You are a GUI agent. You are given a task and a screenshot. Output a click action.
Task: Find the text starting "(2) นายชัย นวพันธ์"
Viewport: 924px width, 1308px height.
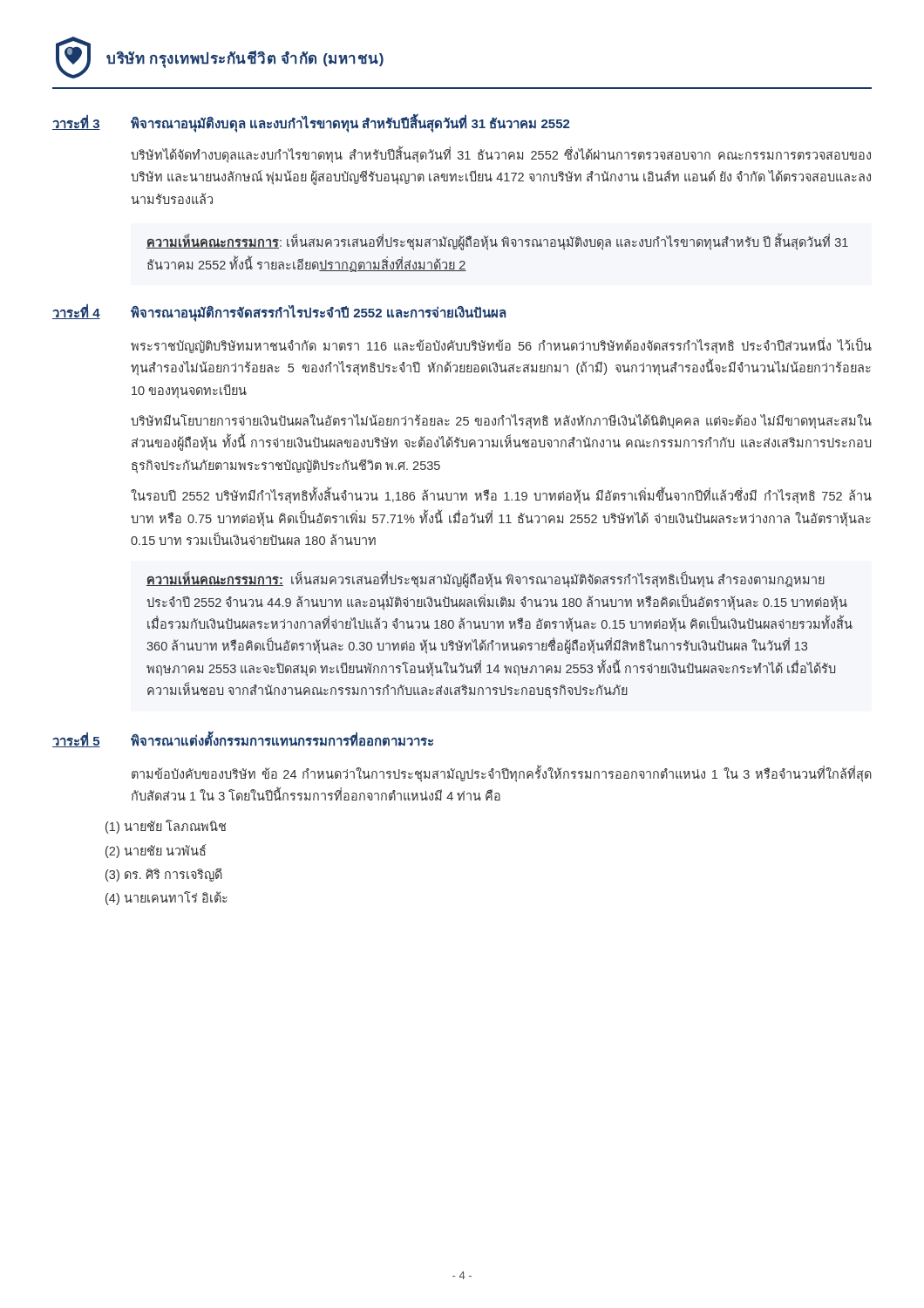(x=156, y=851)
